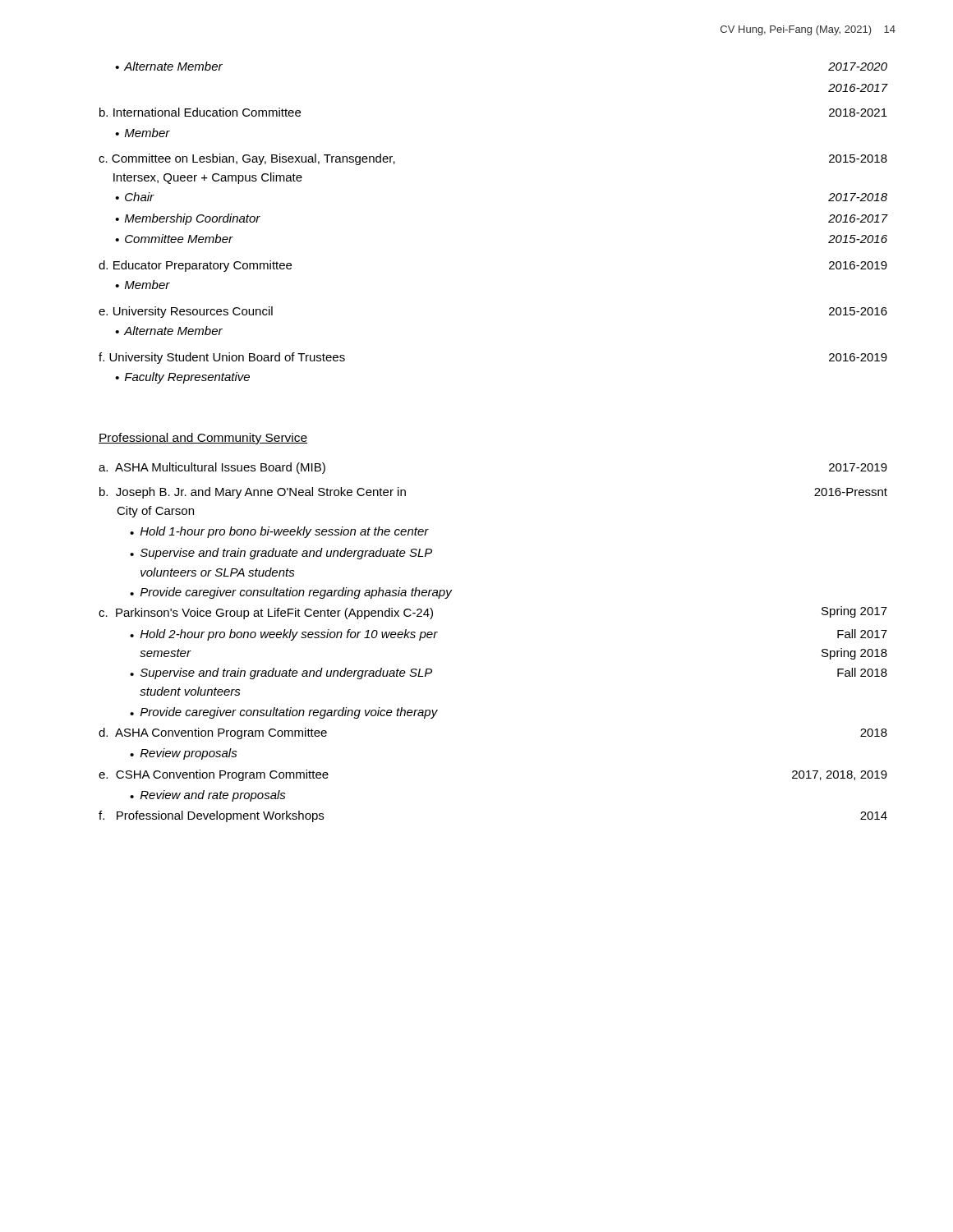Image resolution: width=953 pixels, height=1232 pixels.
Task: Locate the text "e. University Resources Council 2015-2016"
Action: pyautogui.click(x=189, y=312)
